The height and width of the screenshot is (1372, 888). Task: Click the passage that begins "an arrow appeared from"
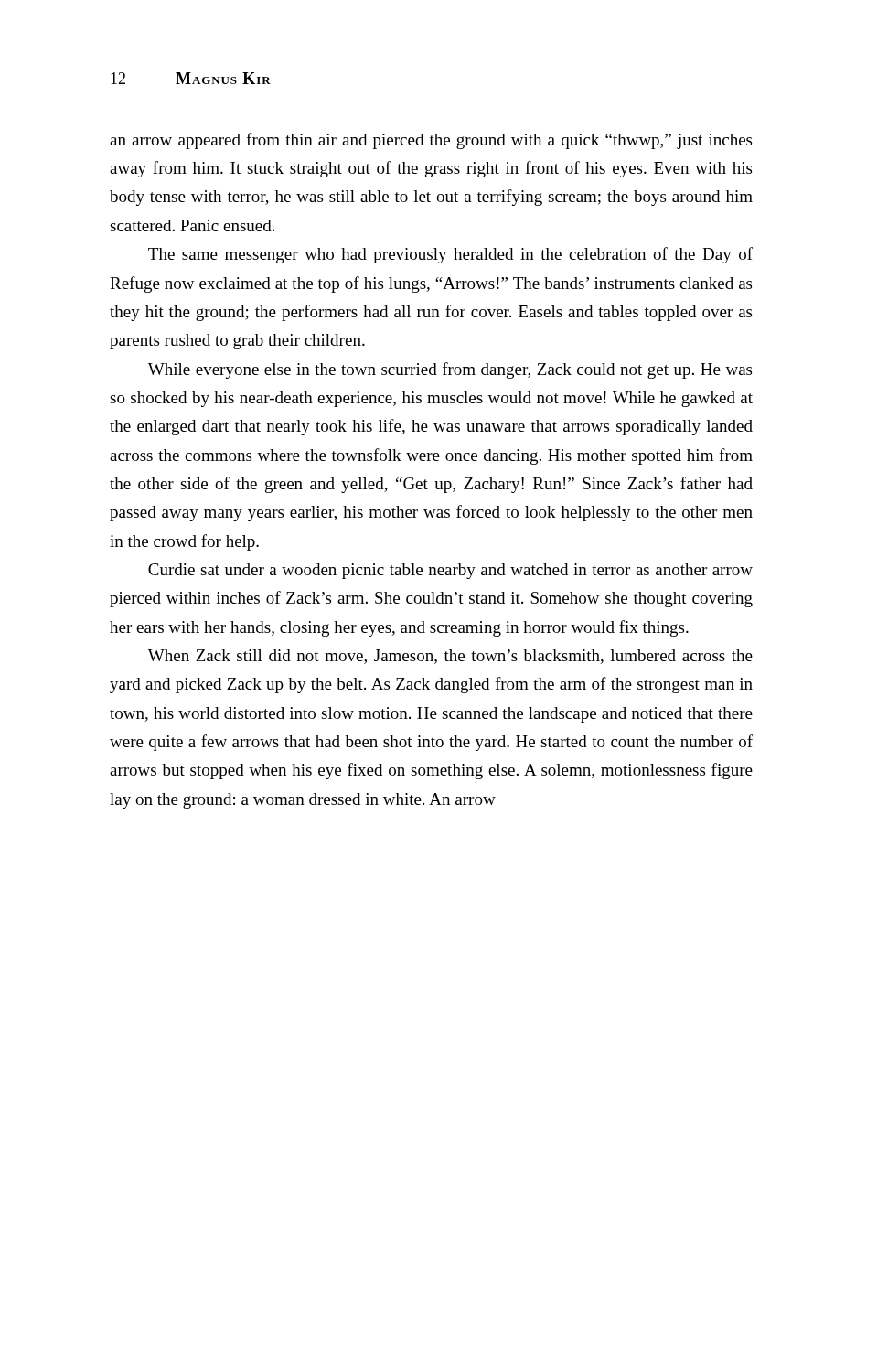click(x=431, y=469)
